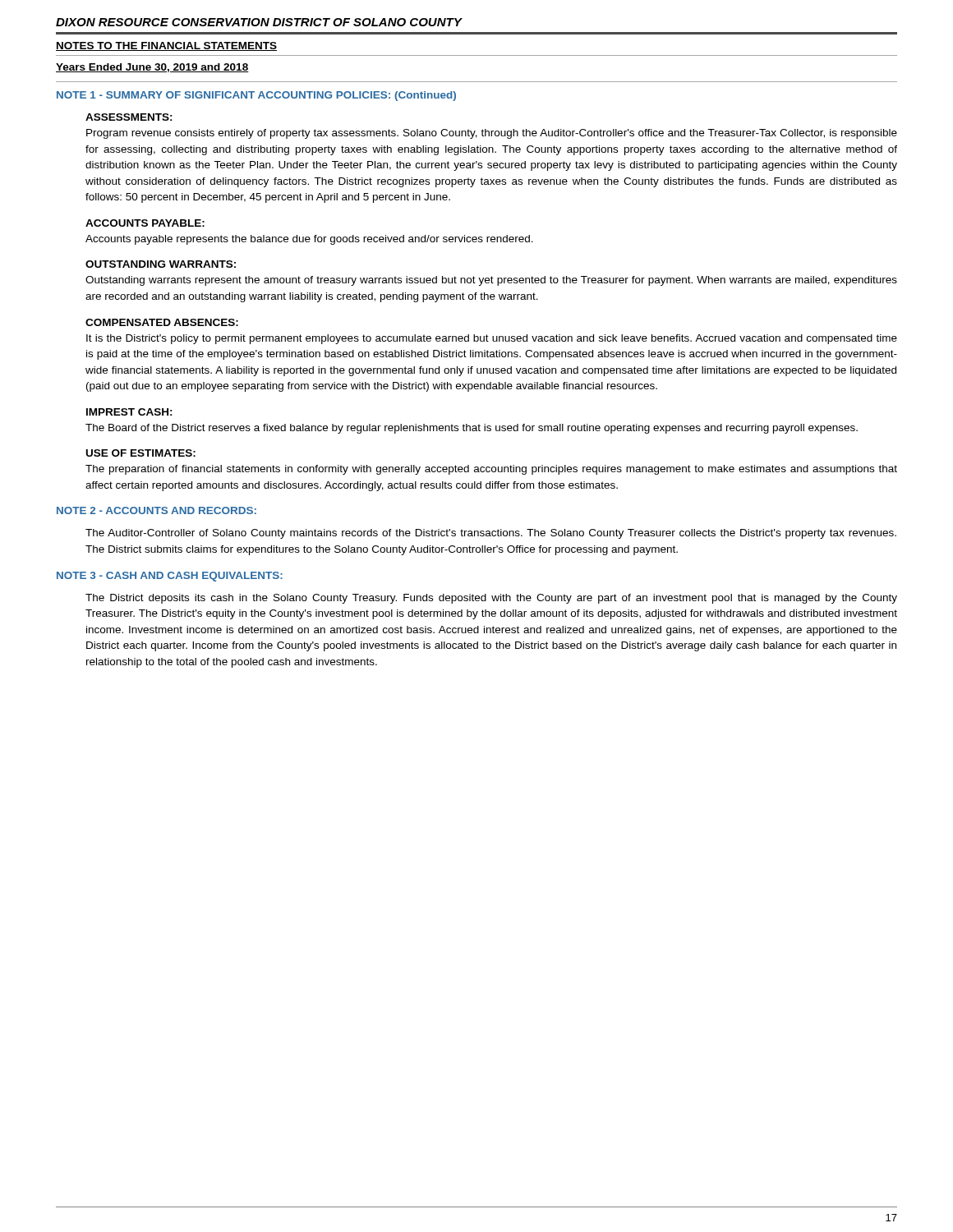Click on the section header that says "NOTE 3 - CASH AND CASH"

coord(170,575)
